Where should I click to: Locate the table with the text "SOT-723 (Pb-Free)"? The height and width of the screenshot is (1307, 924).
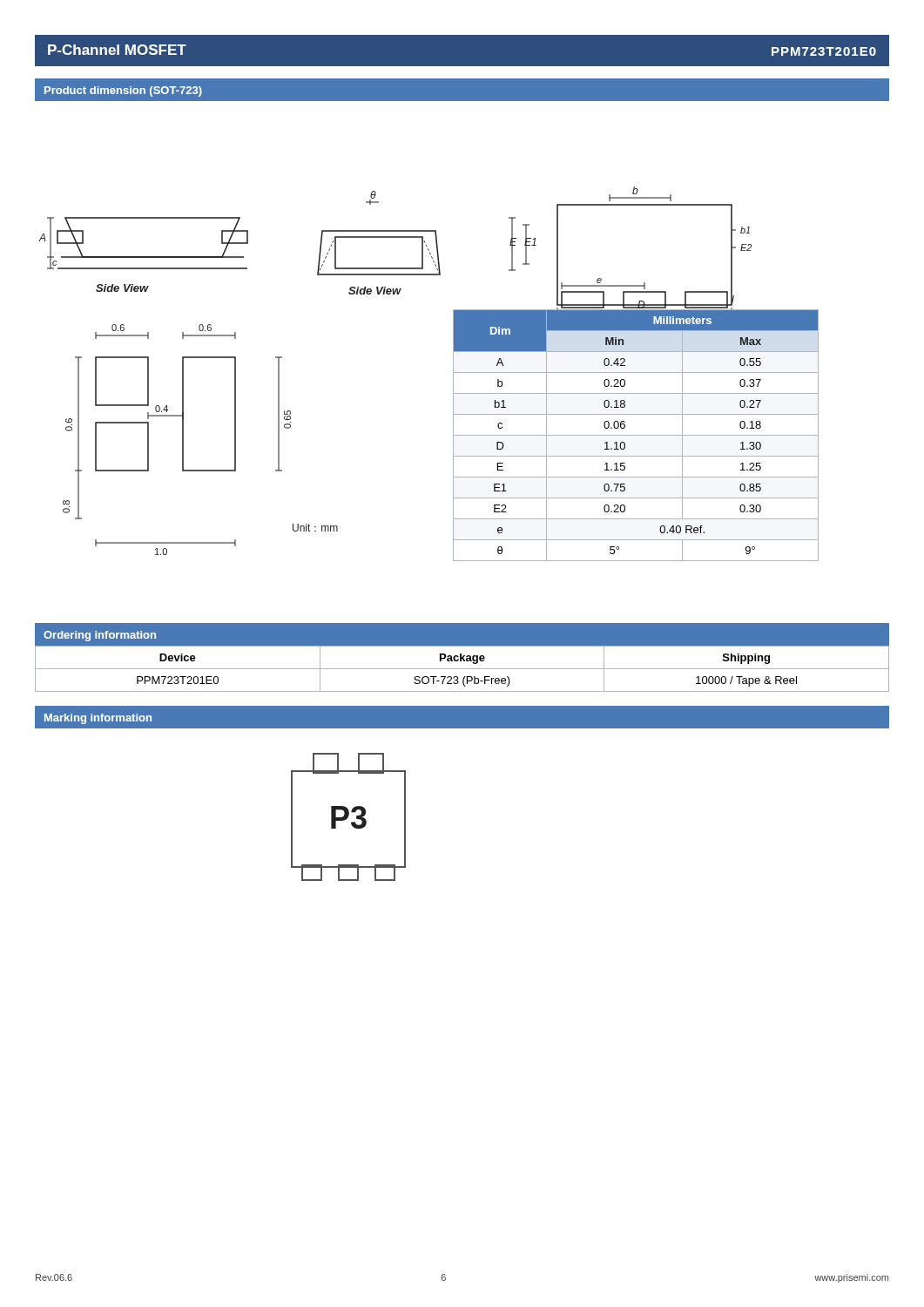(x=462, y=669)
